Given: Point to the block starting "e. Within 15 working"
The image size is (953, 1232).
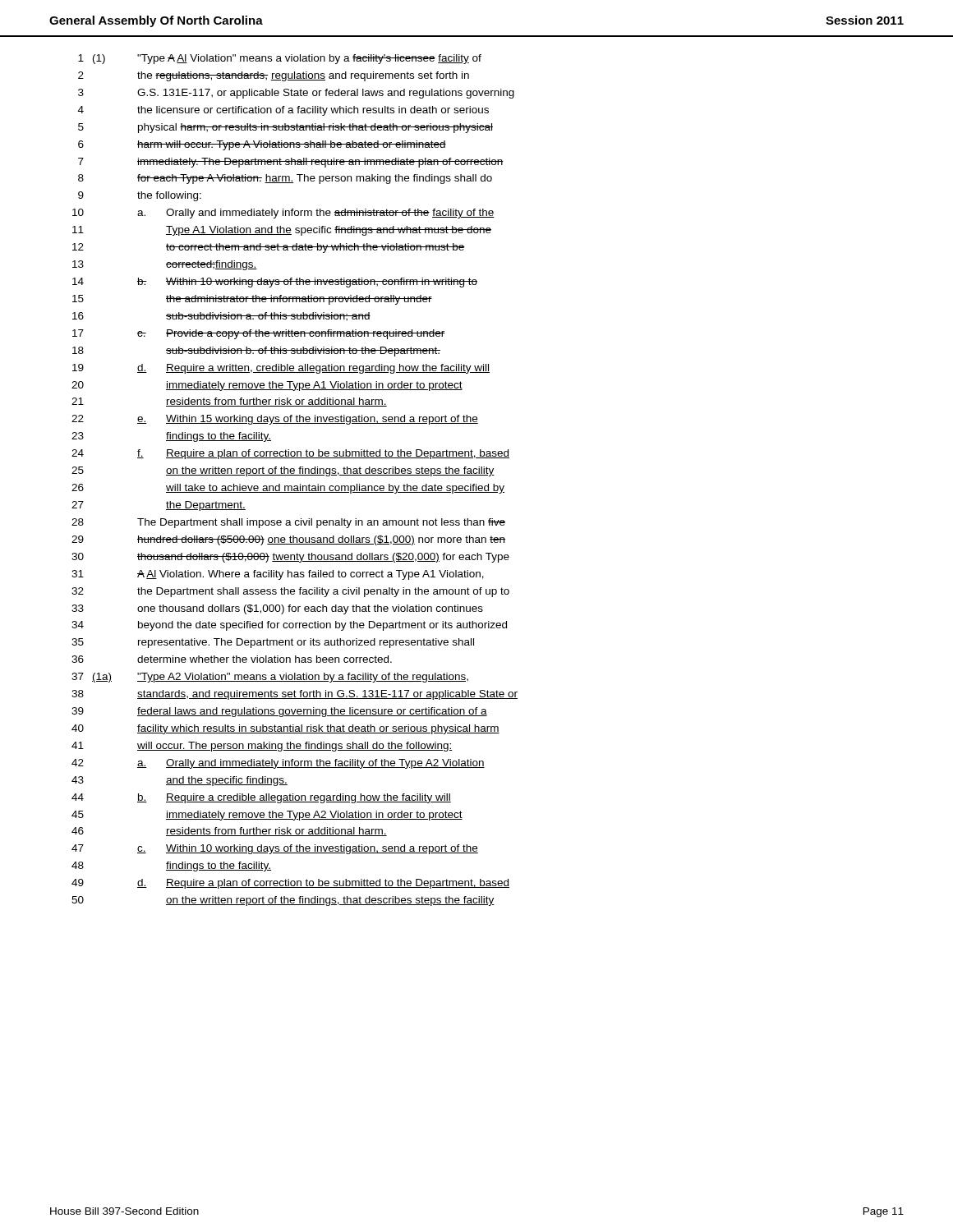Looking at the screenshot, I should 308,420.
